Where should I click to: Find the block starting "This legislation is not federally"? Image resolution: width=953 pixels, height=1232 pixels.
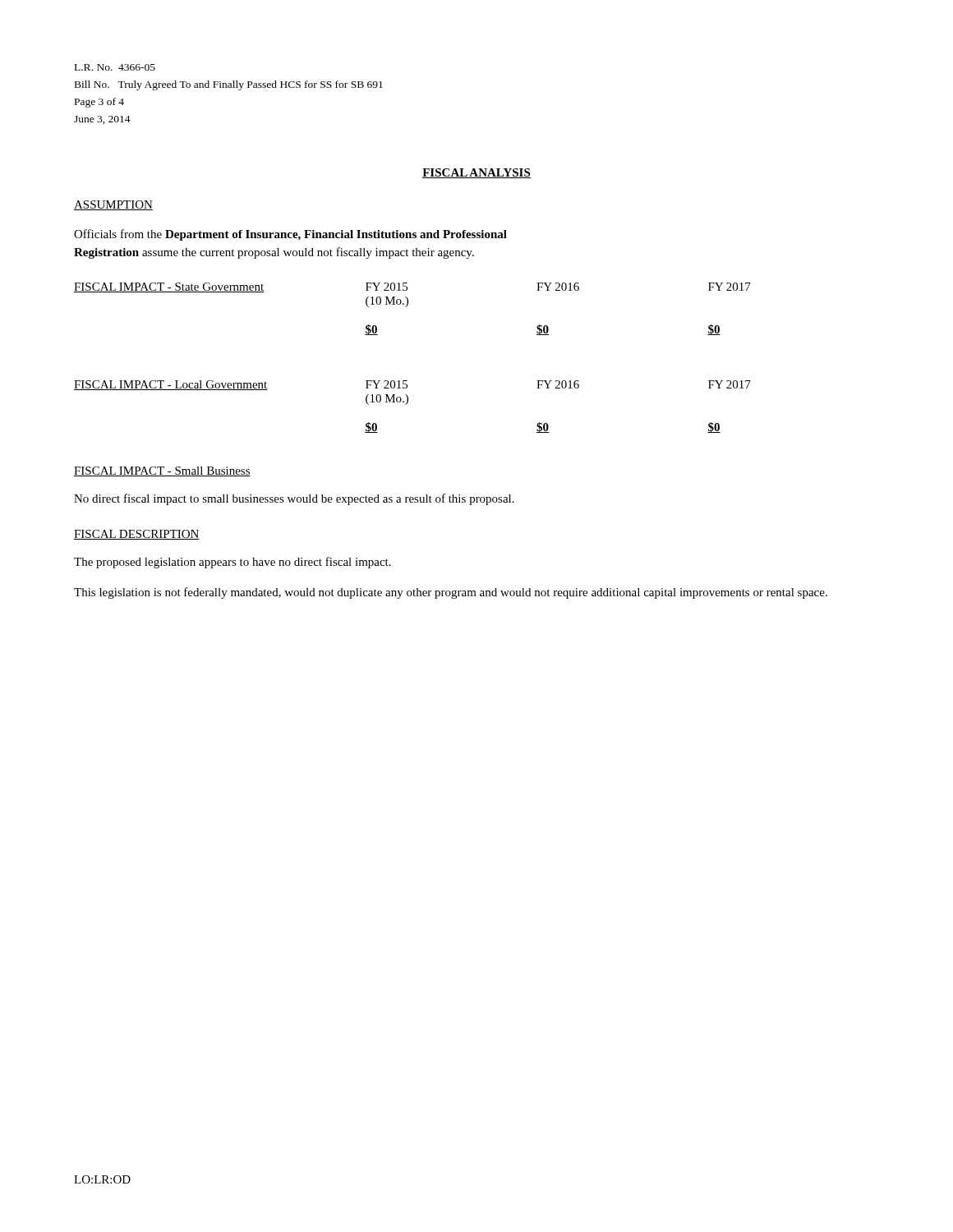click(451, 592)
